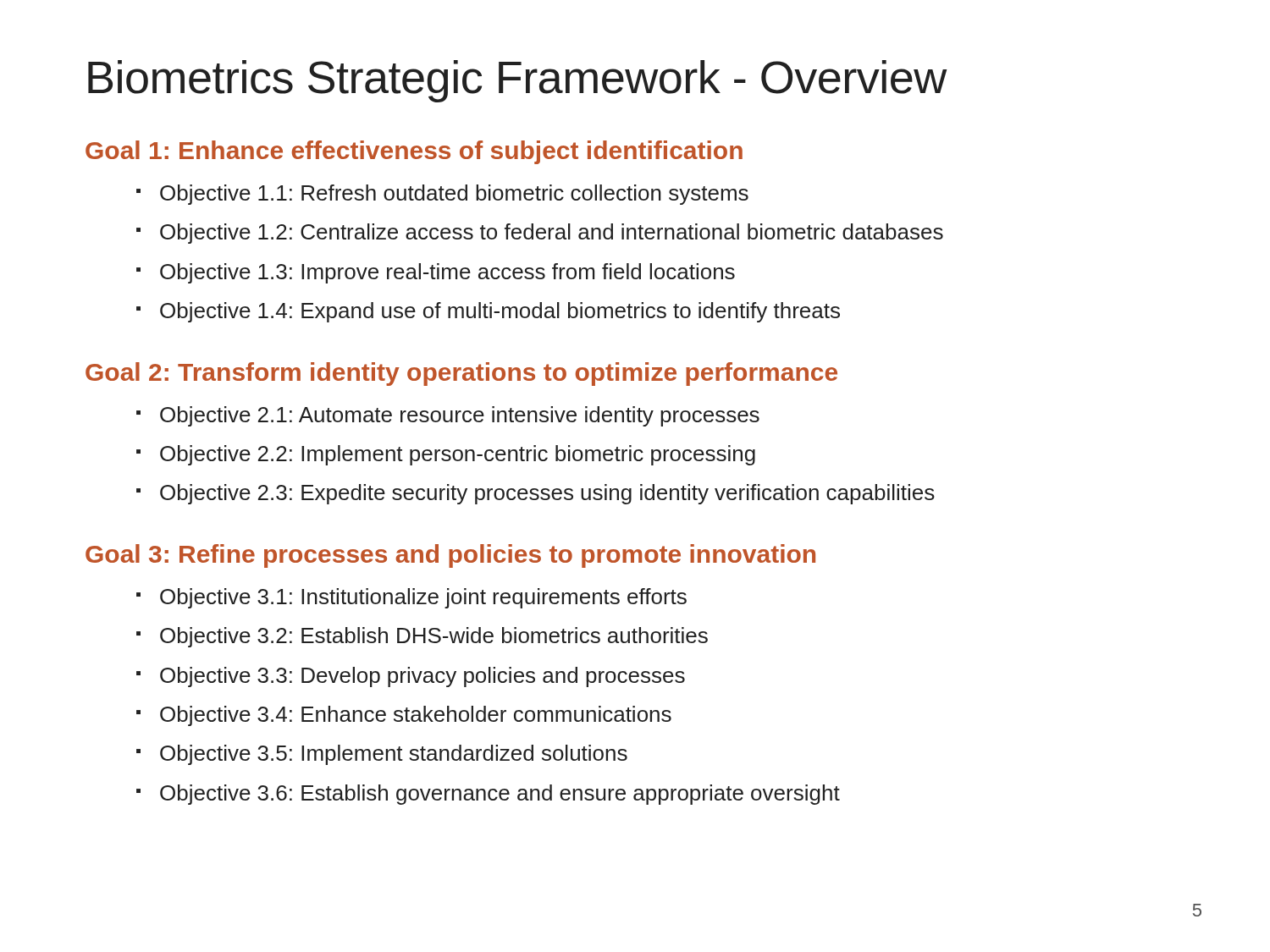
Task: Click where it says "Goal 2: Transform identity operations to optimize performance"
Action: click(635, 372)
